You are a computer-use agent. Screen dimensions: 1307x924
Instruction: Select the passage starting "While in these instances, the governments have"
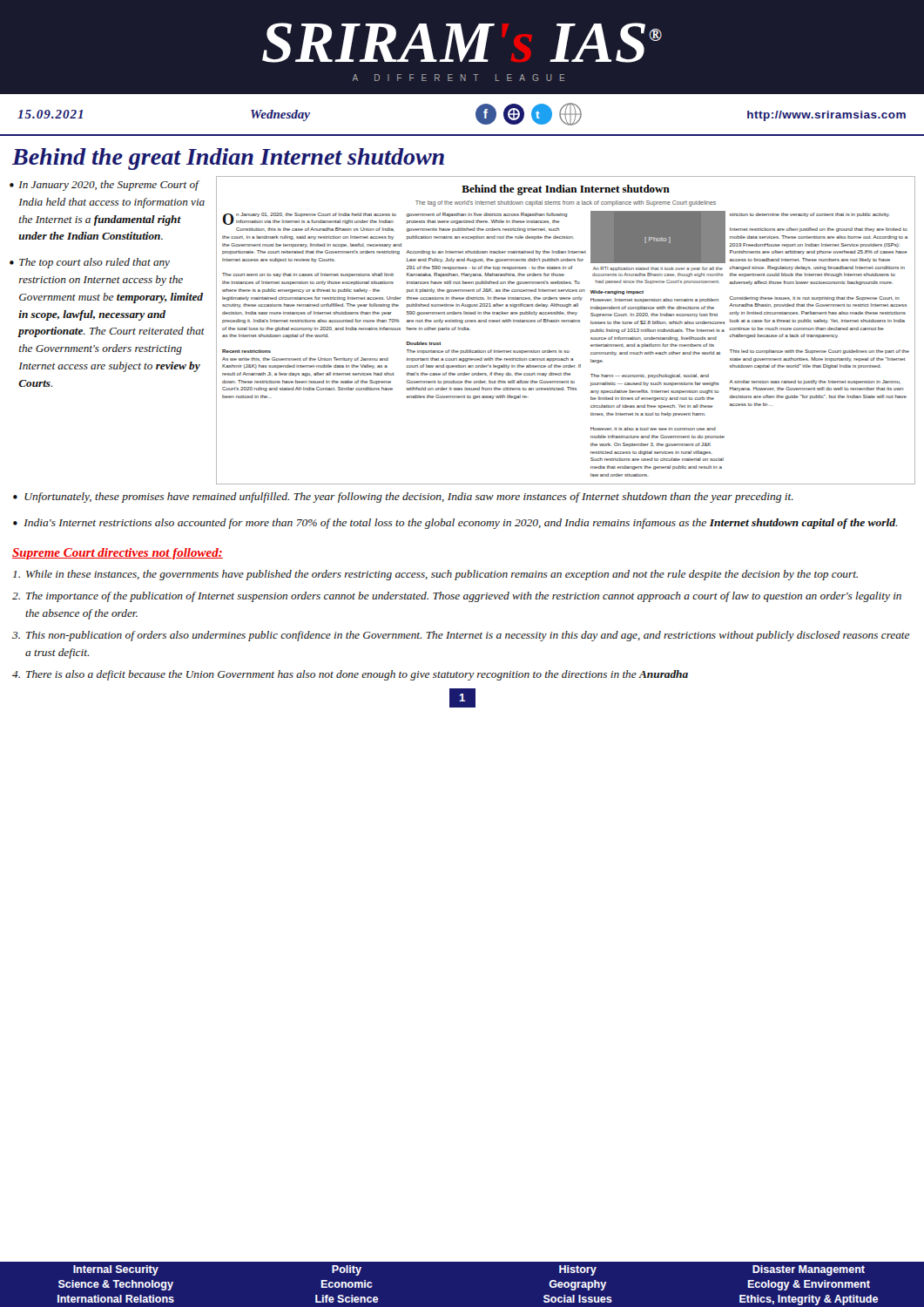[x=436, y=574]
